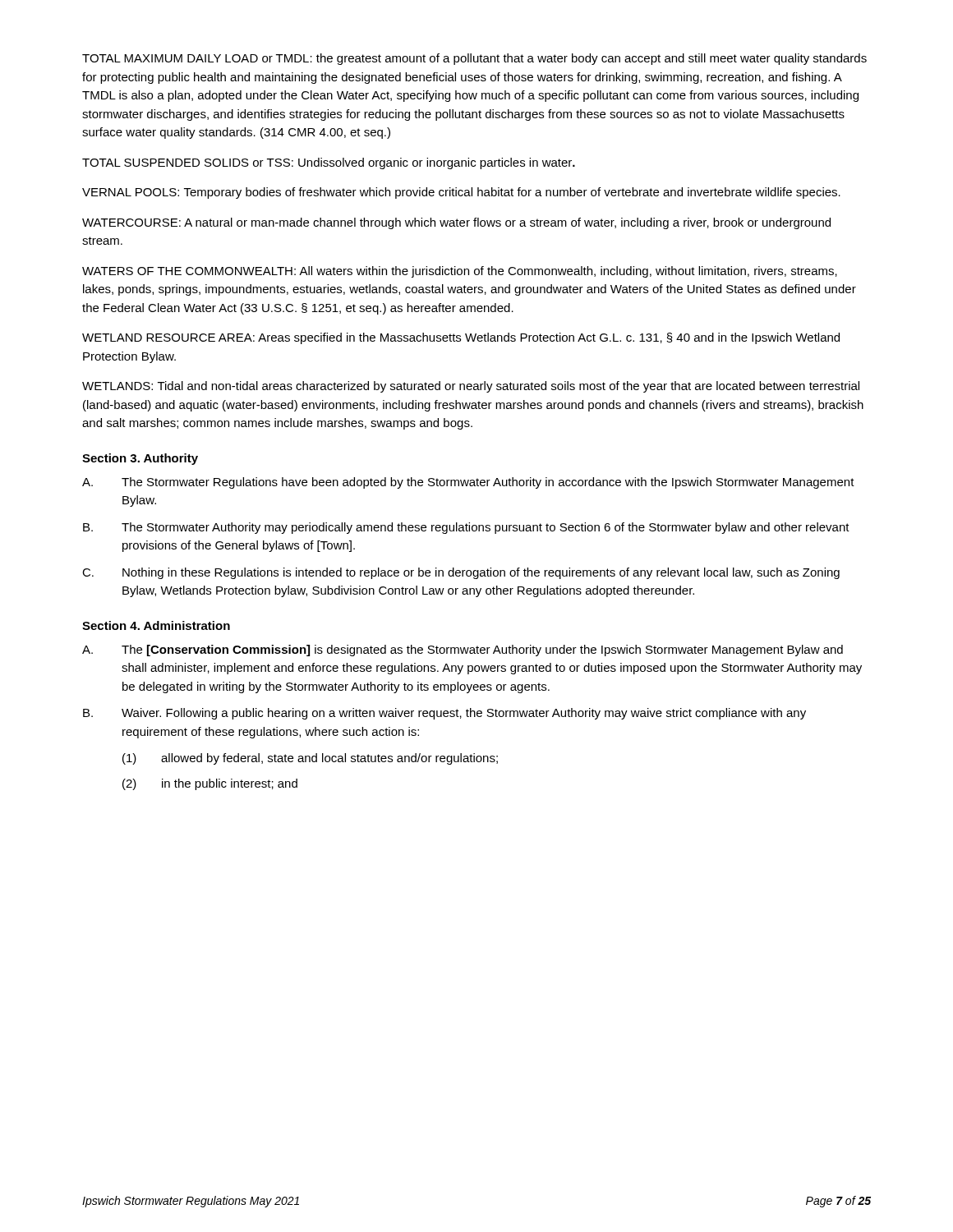Find the section header with the text "Section 4. Administration"
Viewport: 953px width, 1232px height.
tap(156, 625)
